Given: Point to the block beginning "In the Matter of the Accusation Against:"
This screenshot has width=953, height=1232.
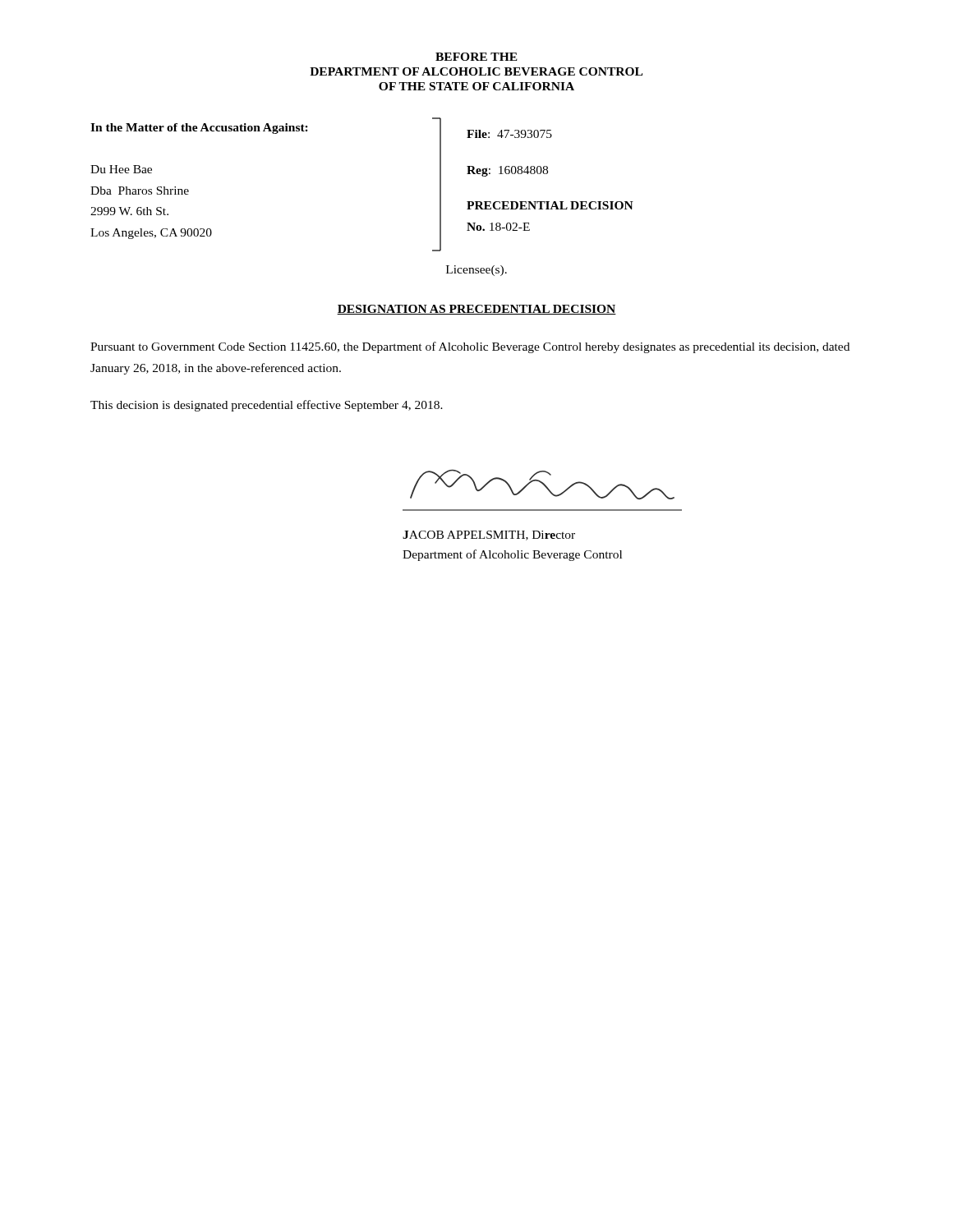Looking at the screenshot, I should (476, 184).
